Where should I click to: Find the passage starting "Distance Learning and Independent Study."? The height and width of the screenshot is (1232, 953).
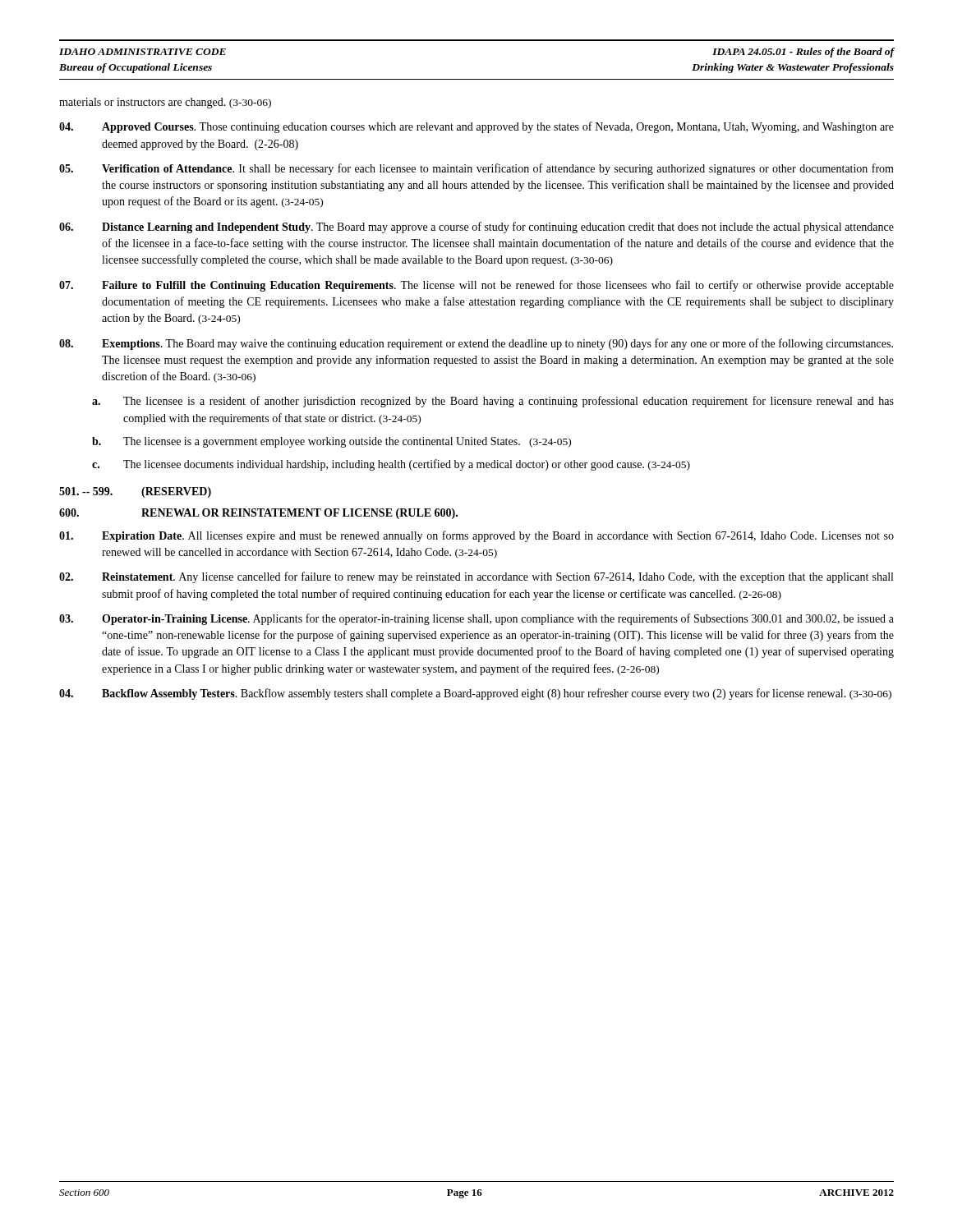coord(476,244)
